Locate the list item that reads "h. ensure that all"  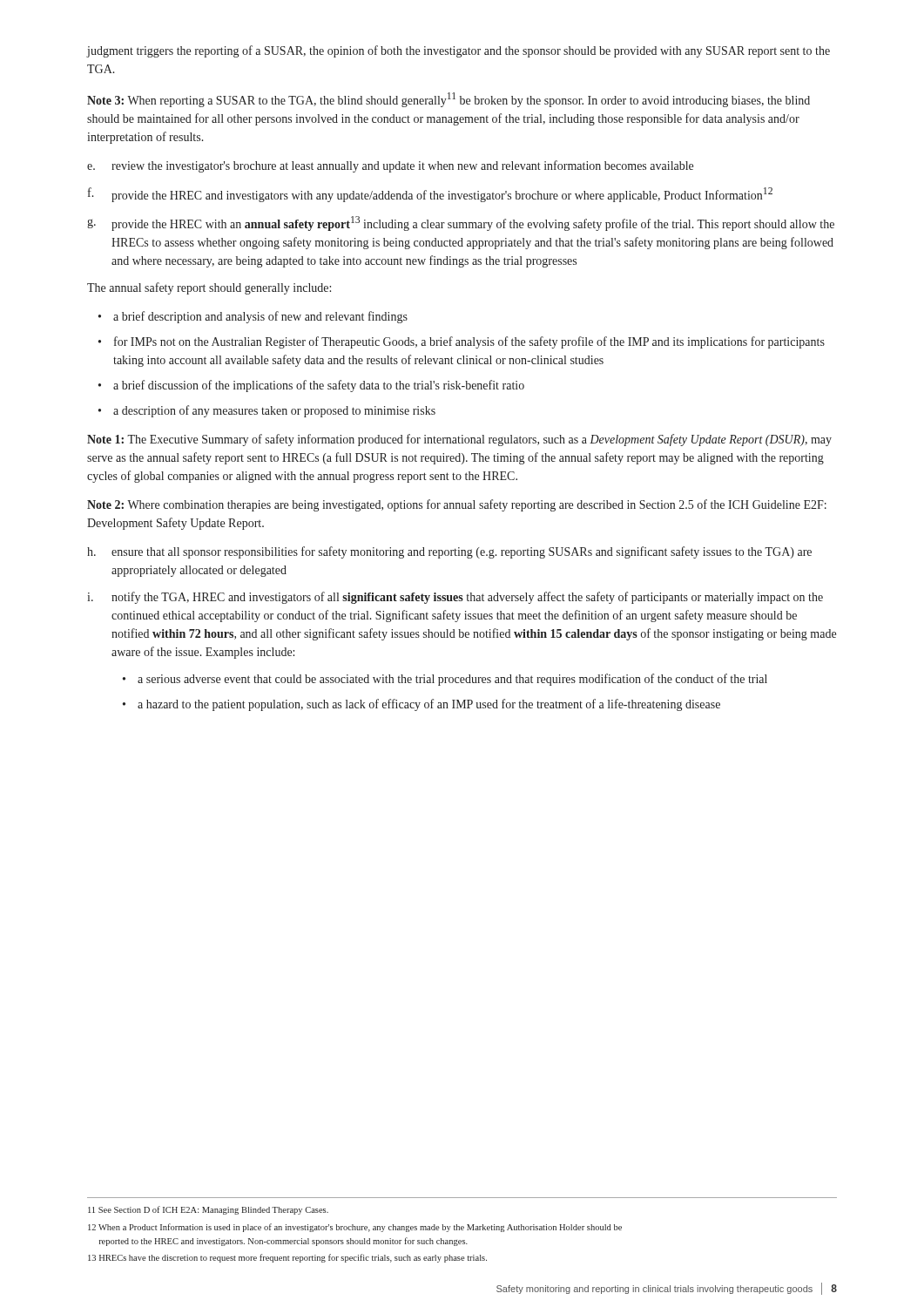[462, 561]
